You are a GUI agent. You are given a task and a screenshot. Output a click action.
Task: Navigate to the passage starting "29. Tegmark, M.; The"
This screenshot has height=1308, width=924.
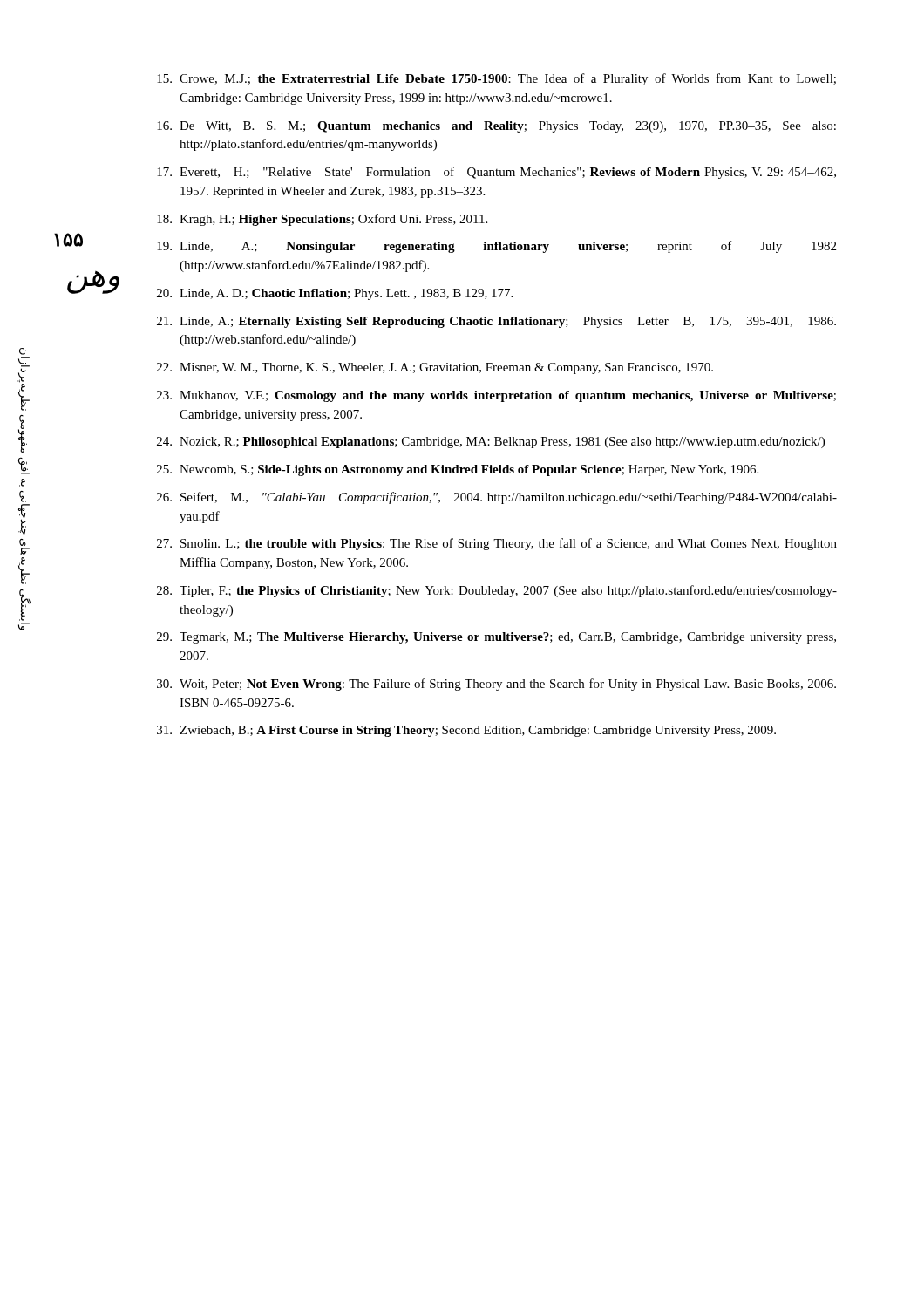(488, 647)
